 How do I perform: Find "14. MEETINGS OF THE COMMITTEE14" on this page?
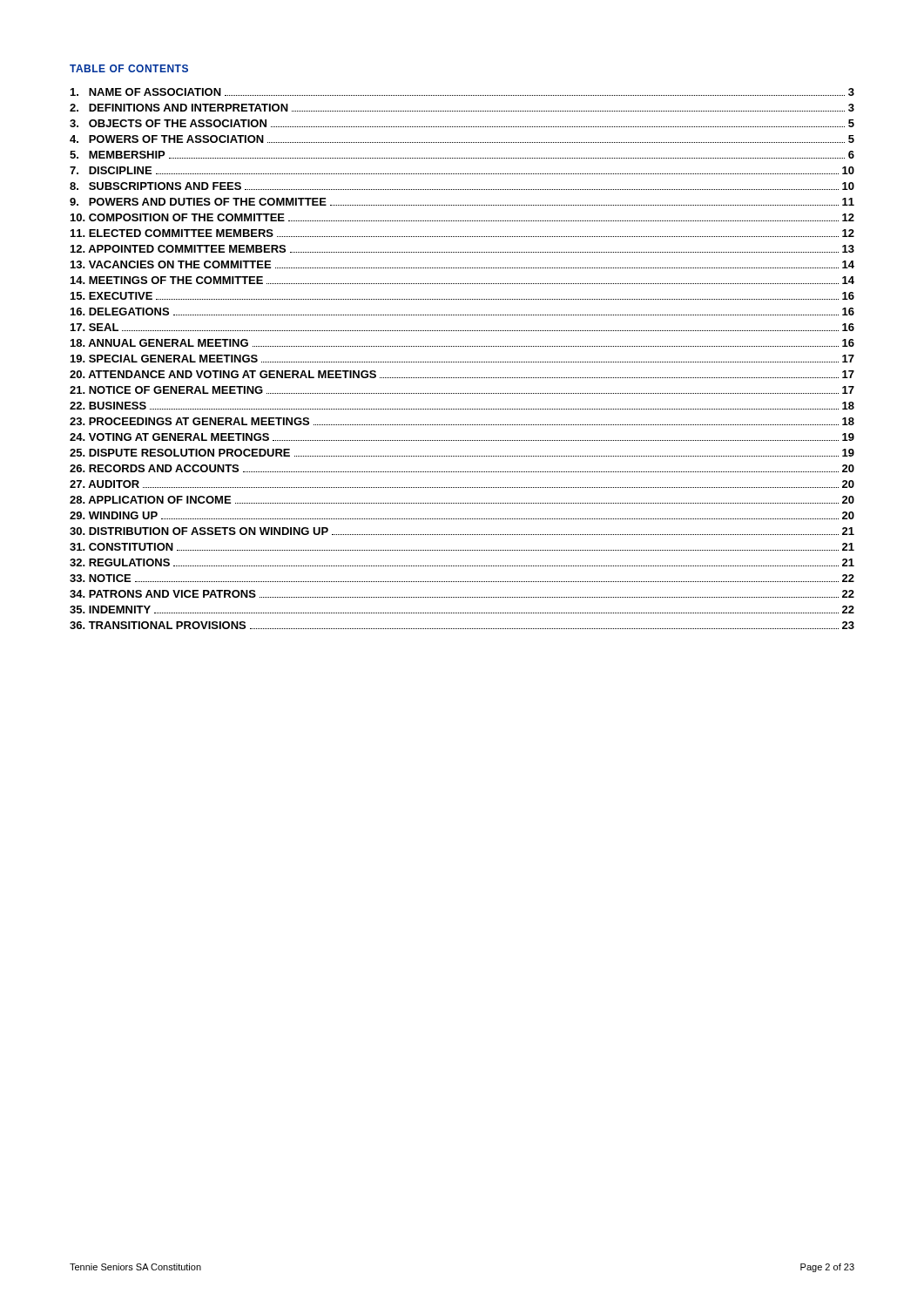tap(462, 280)
